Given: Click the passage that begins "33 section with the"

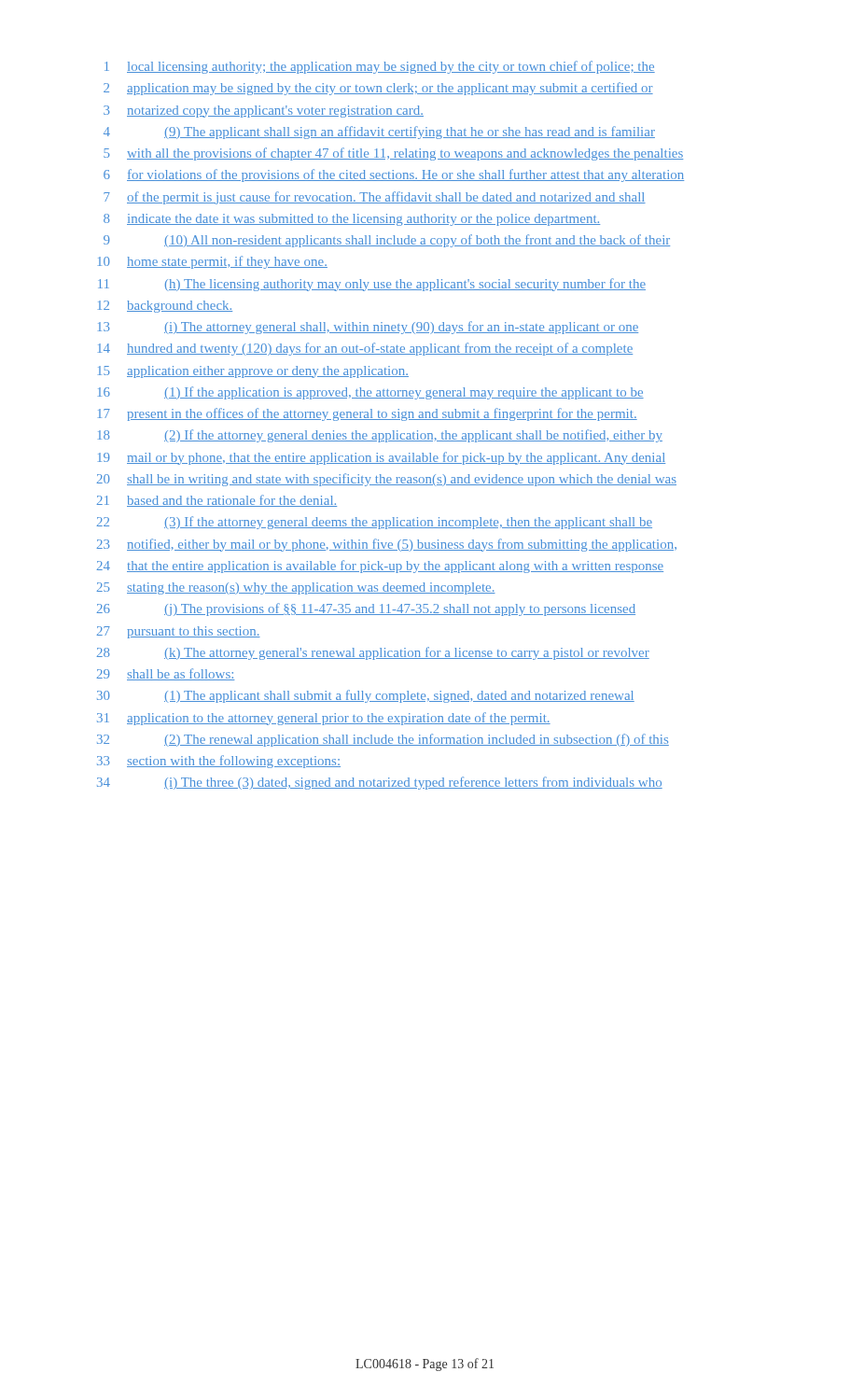Looking at the screenshot, I should click(x=219, y=762).
